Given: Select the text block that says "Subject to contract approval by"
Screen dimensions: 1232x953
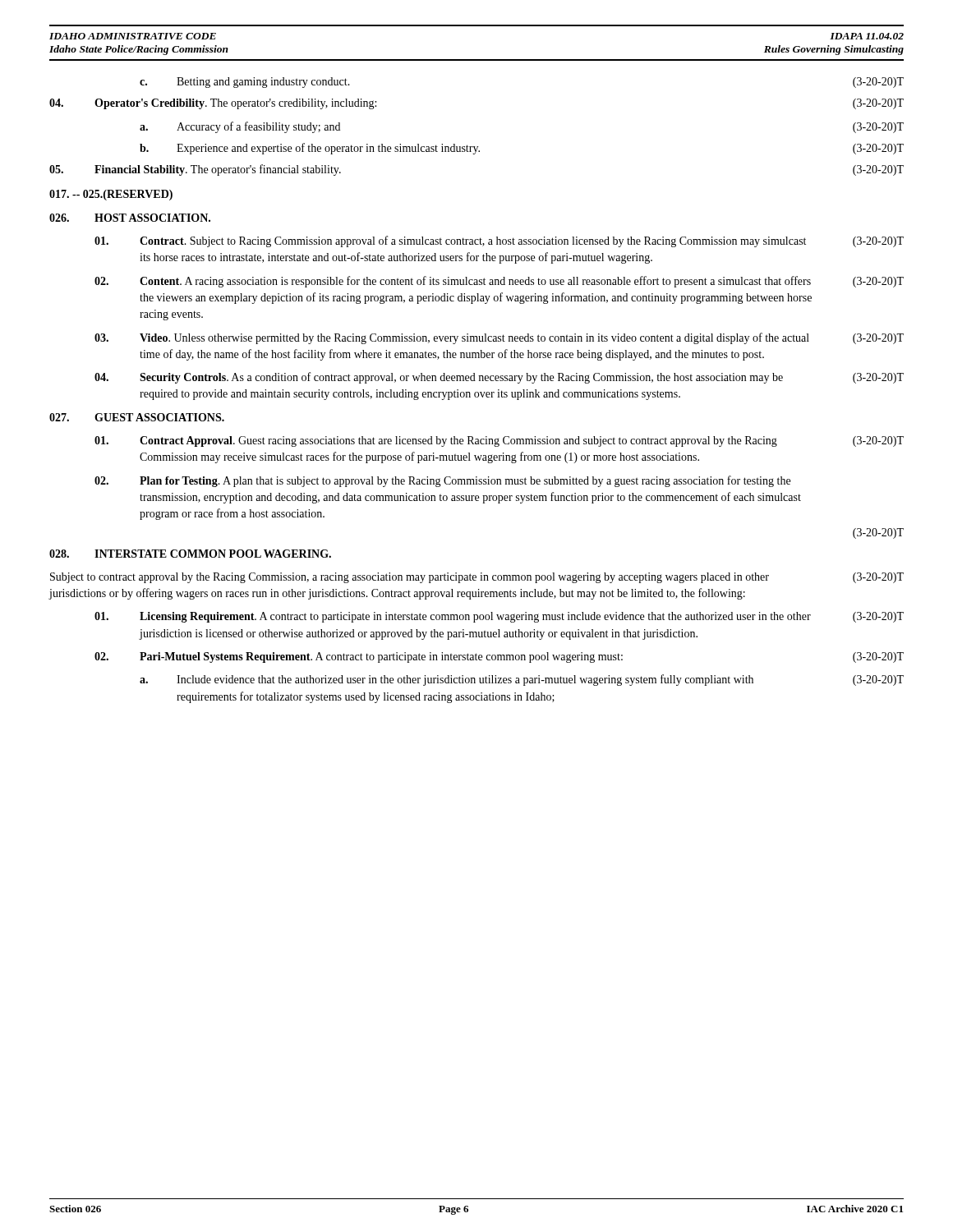Looking at the screenshot, I should pos(476,586).
